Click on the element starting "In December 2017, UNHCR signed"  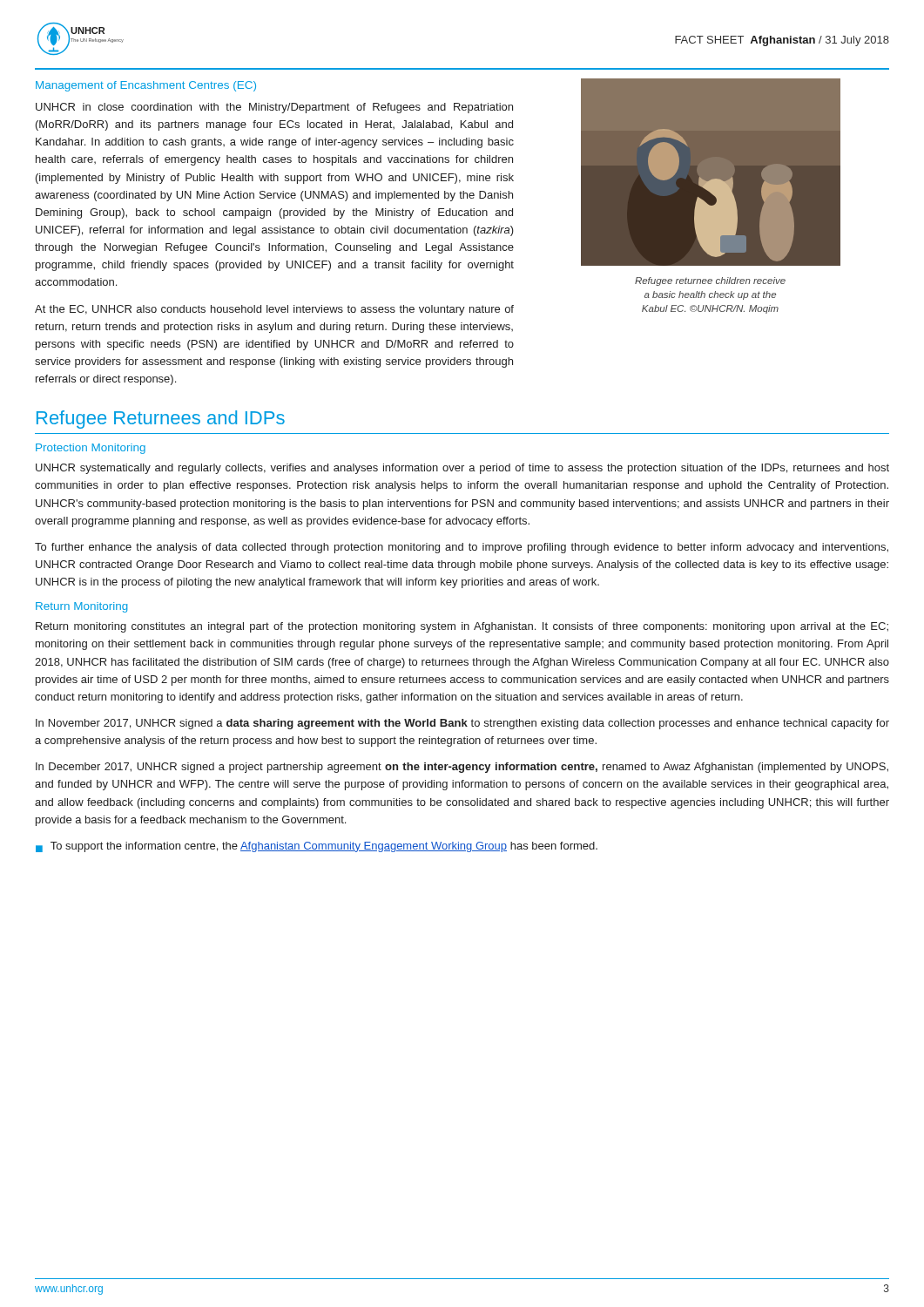462,793
